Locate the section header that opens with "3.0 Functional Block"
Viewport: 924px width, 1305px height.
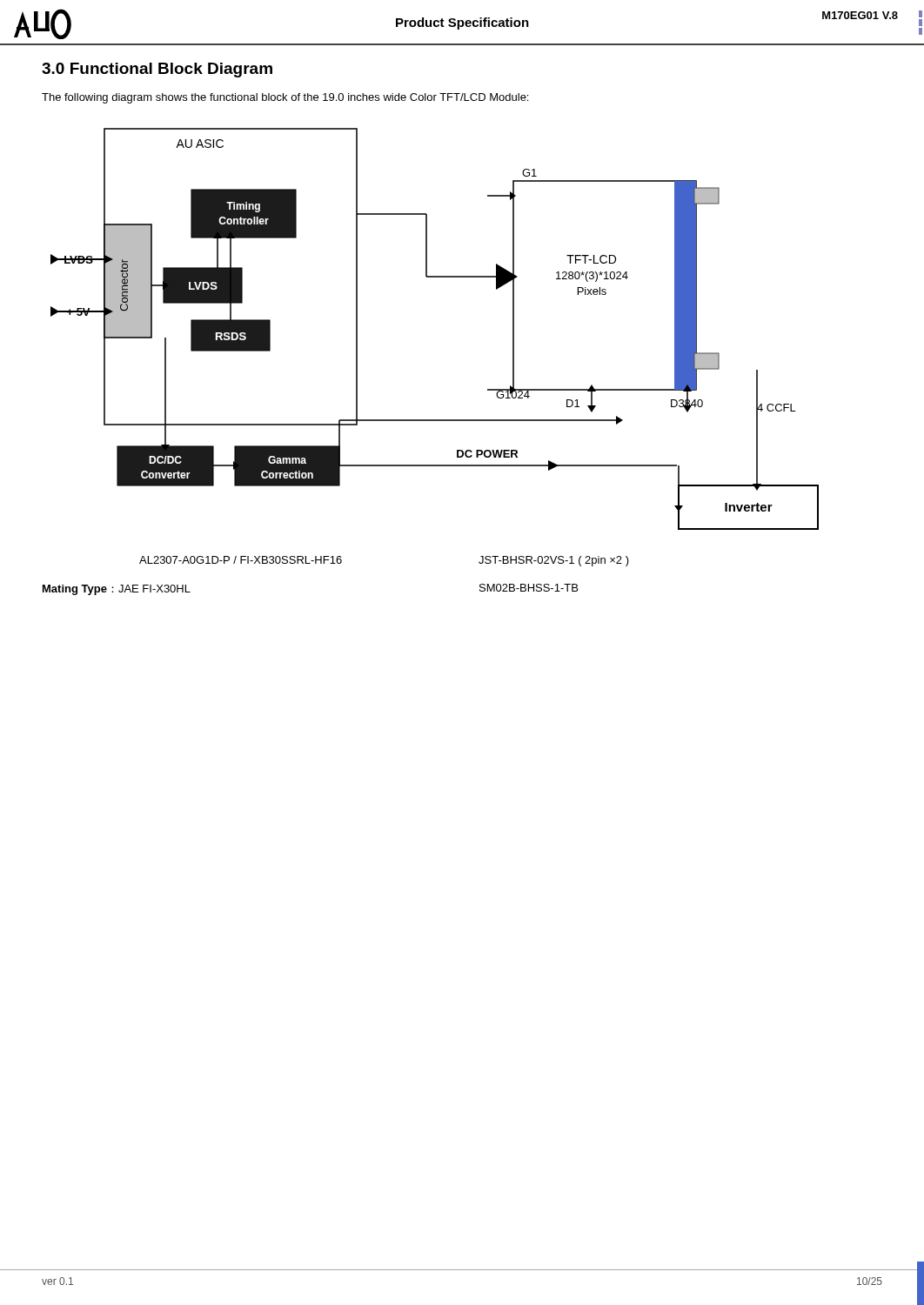click(157, 68)
